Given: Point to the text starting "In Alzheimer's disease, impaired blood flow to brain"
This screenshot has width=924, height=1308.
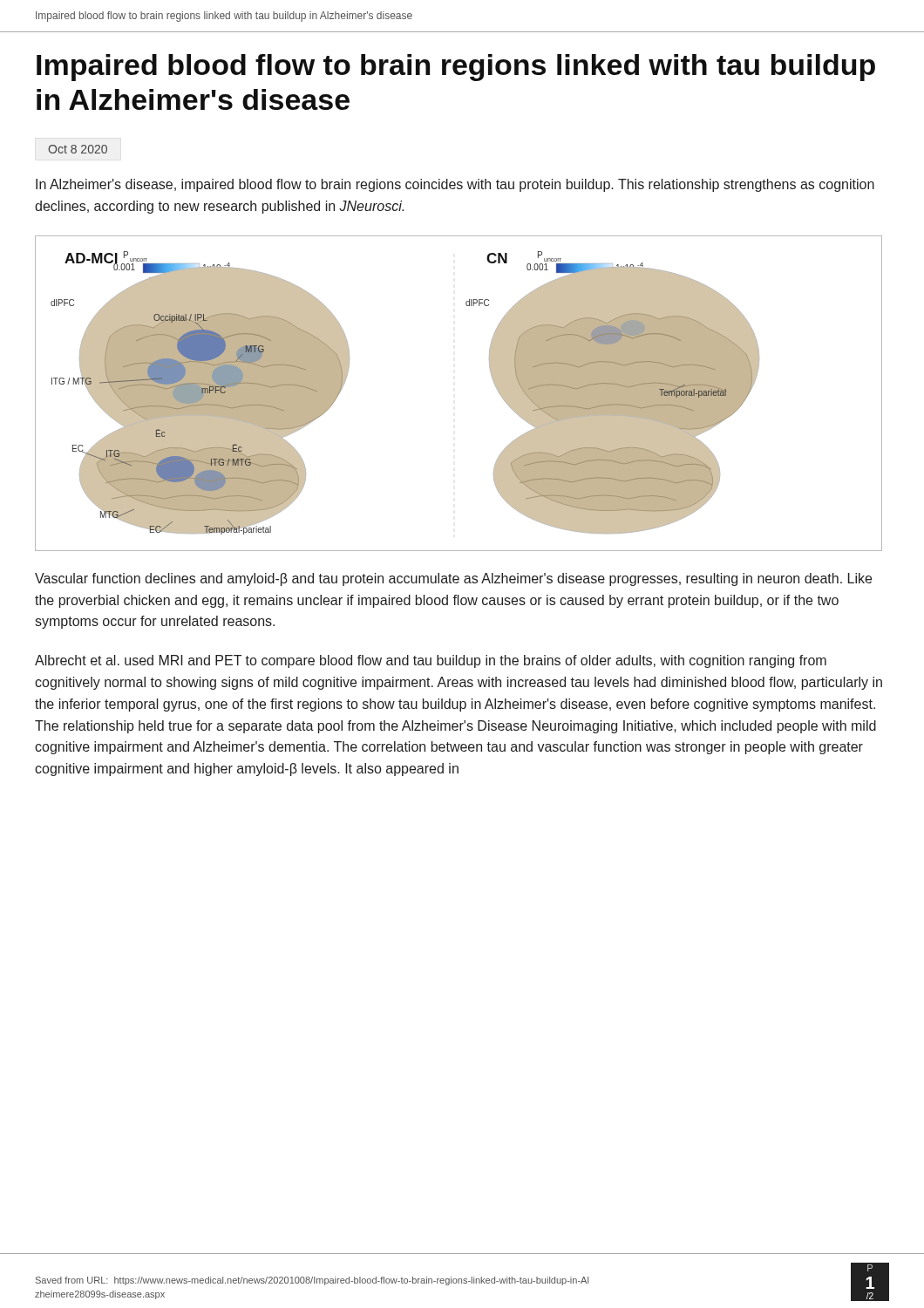Looking at the screenshot, I should click(455, 195).
